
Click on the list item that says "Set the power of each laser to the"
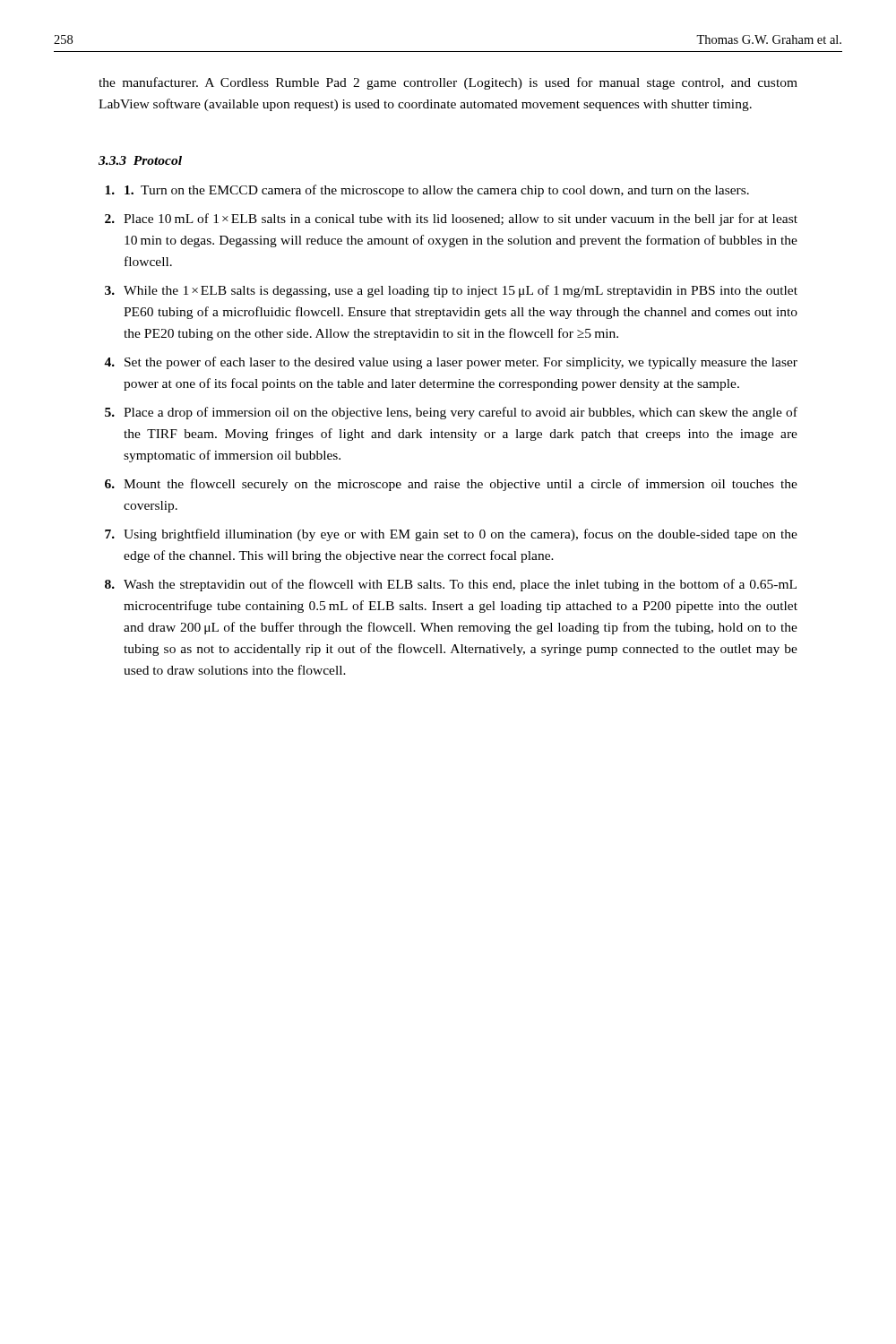point(461,372)
